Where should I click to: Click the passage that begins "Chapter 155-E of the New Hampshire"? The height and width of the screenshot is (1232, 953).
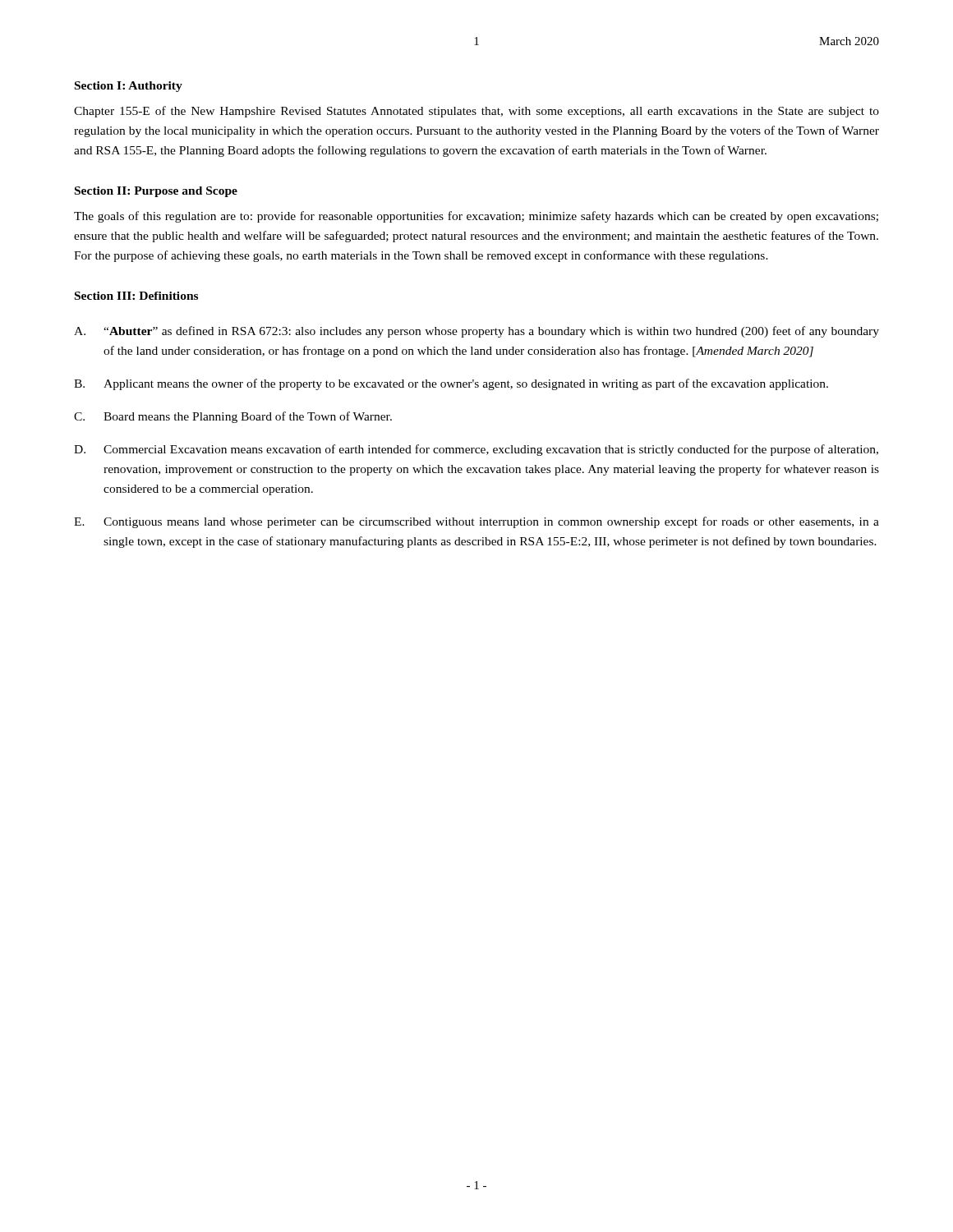[476, 130]
